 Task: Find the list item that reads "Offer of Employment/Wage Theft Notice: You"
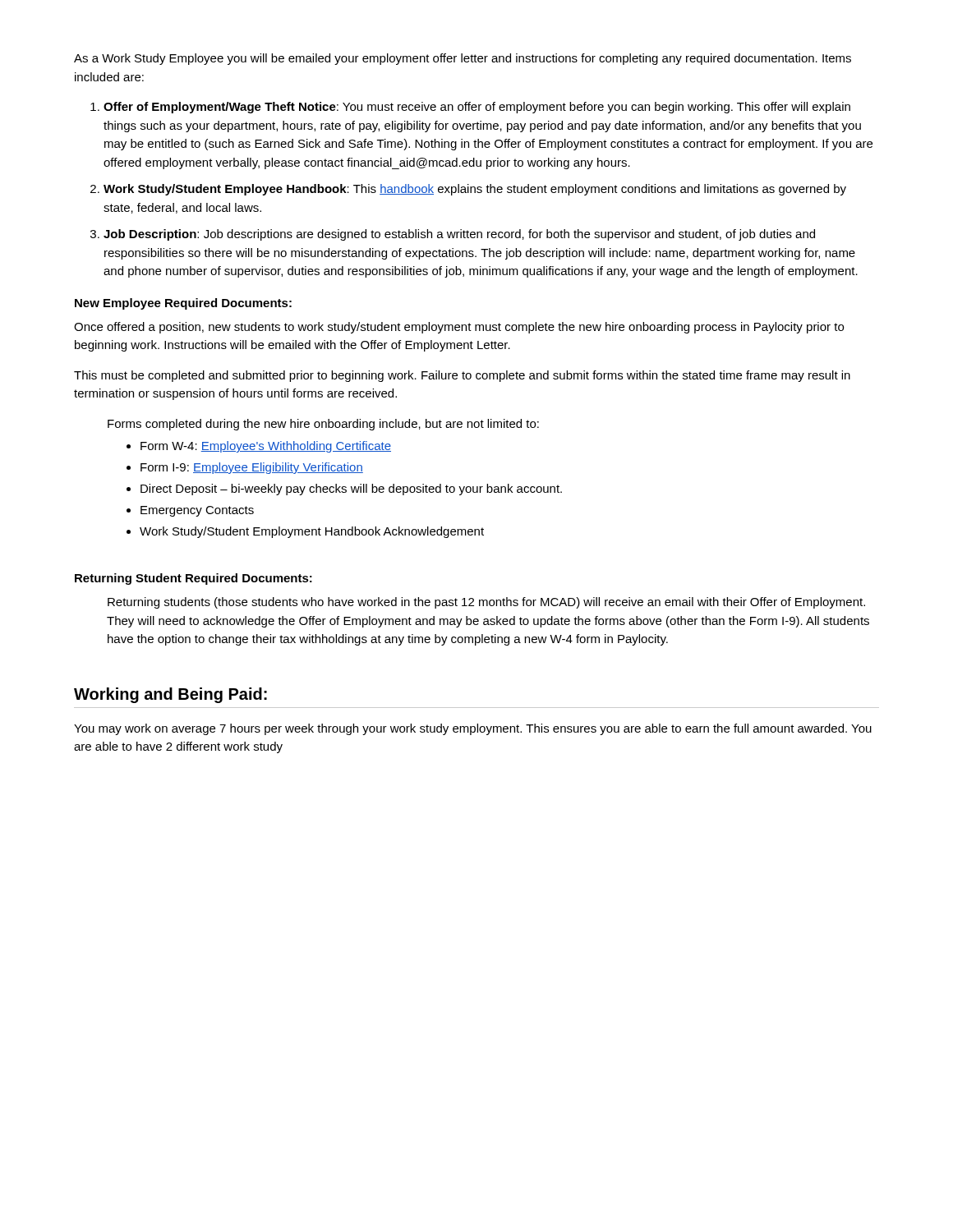[x=476, y=135]
